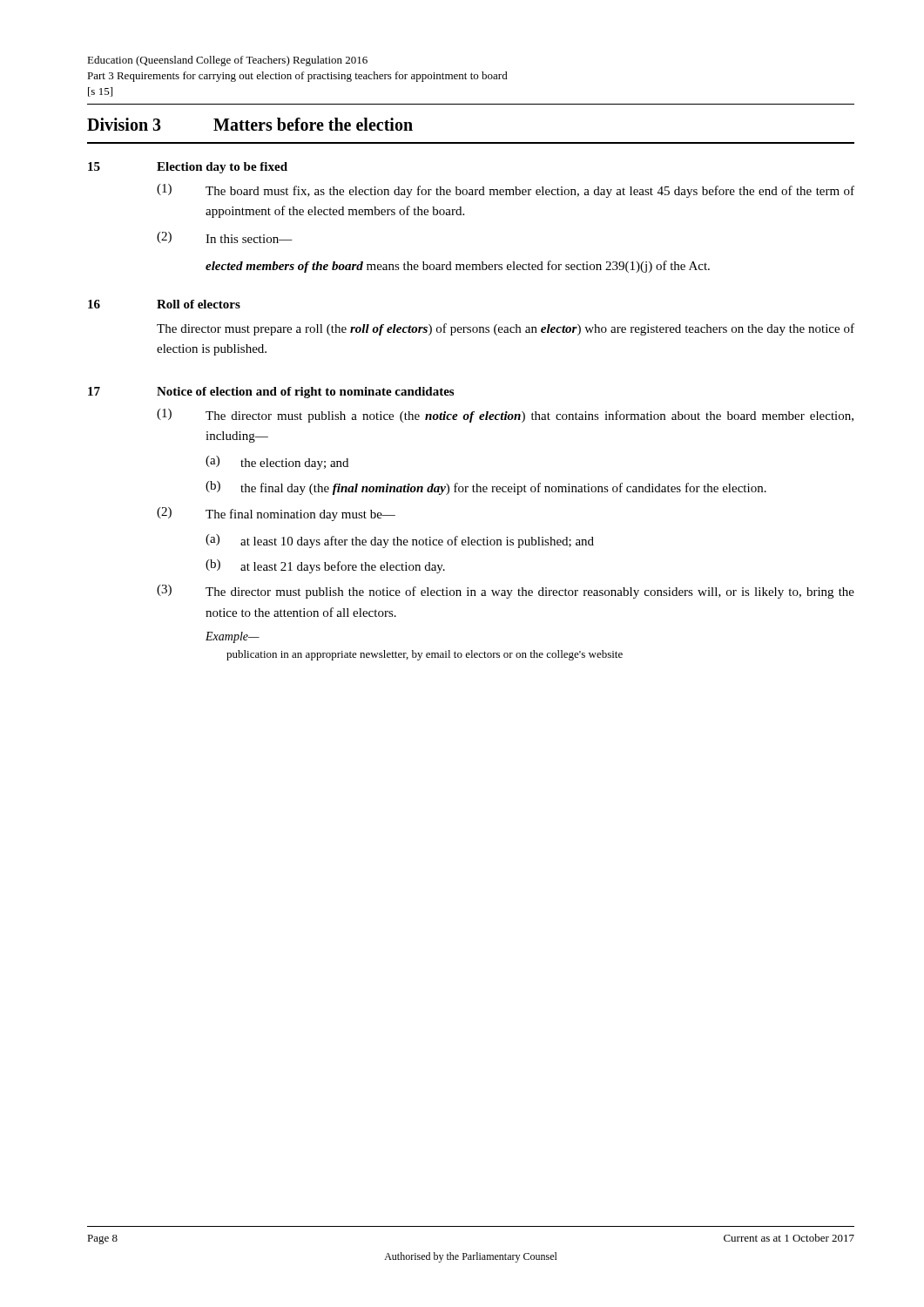Find the block starting "Roll of electors"
The height and width of the screenshot is (1307, 924).
pos(506,328)
